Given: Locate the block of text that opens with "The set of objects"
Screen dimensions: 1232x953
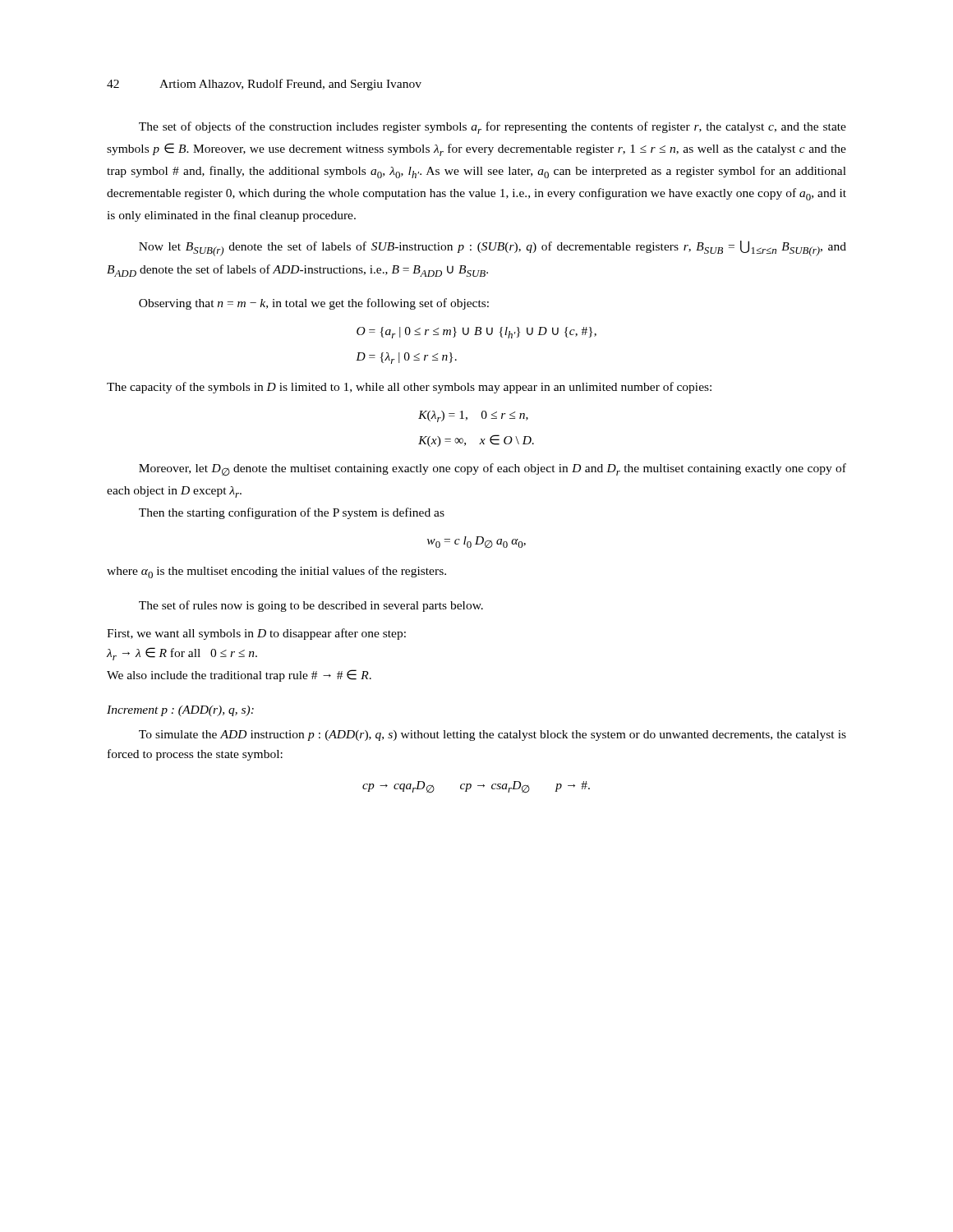Looking at the screenshot, I should click(x=476, y=171).
